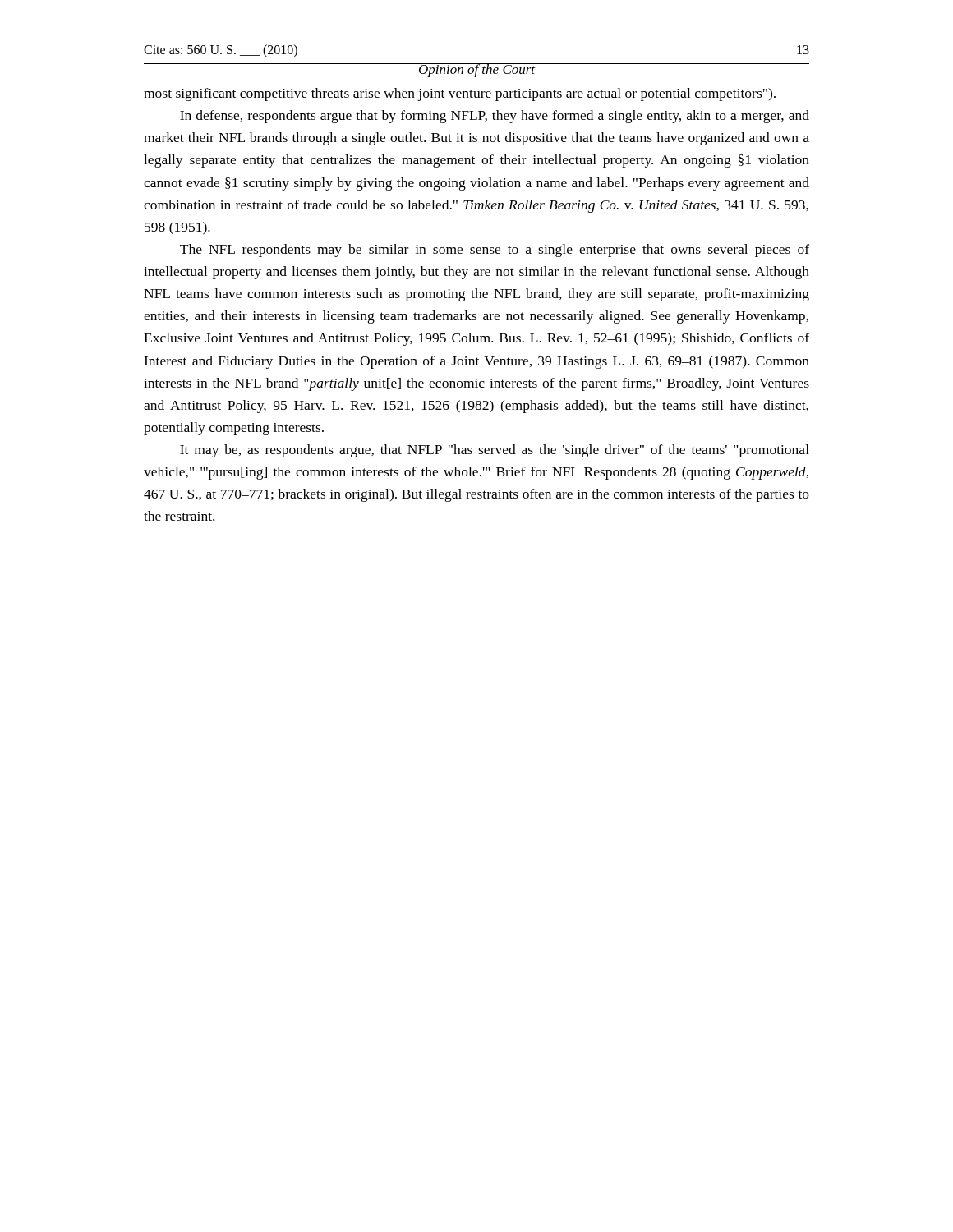Locate the text block with the text "In defense, respondents argue that by forming NFLP,"
Screen dimensions: 1232x953
476,171
